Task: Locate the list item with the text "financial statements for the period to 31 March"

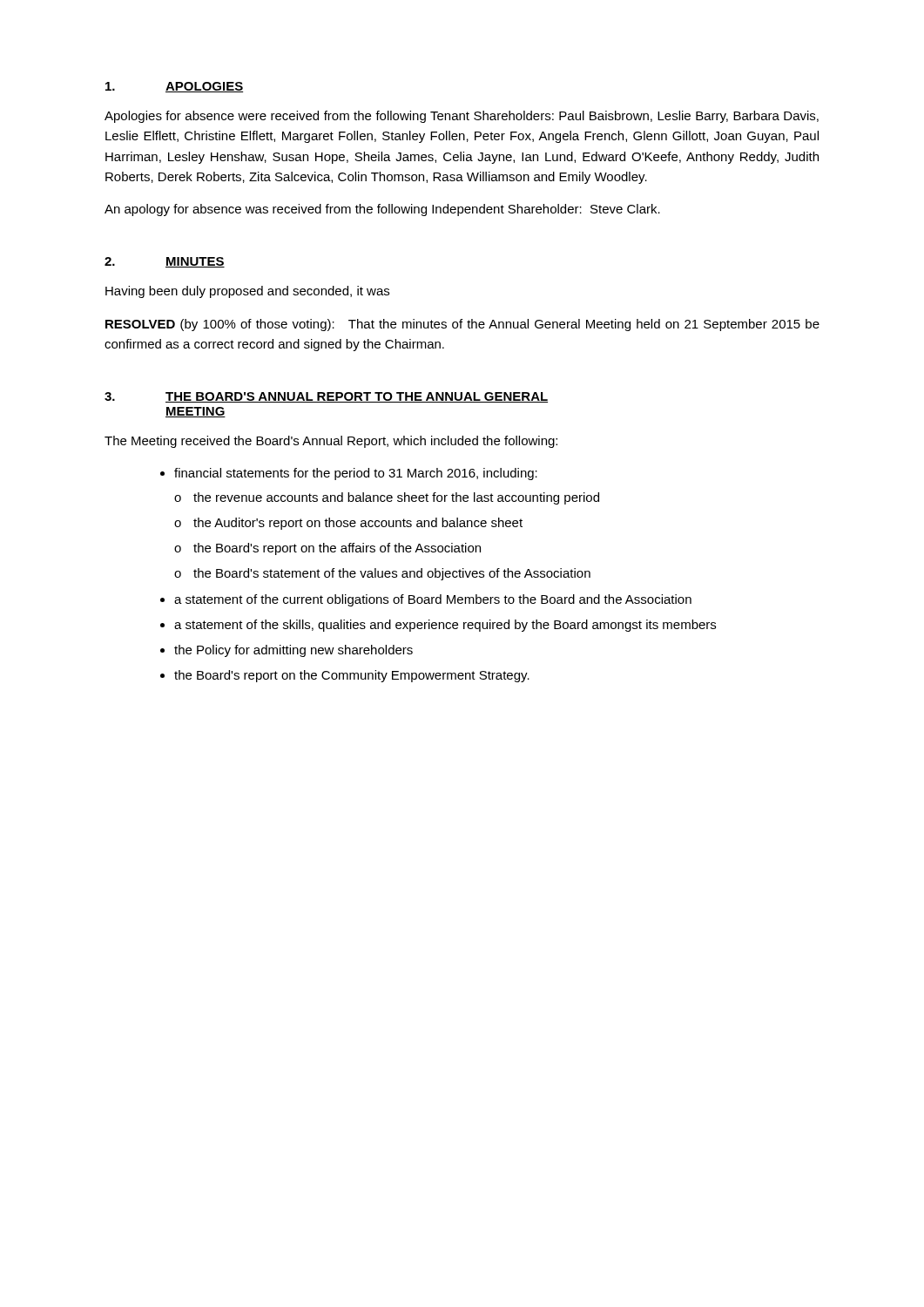Action: click(x=497, y=524)
